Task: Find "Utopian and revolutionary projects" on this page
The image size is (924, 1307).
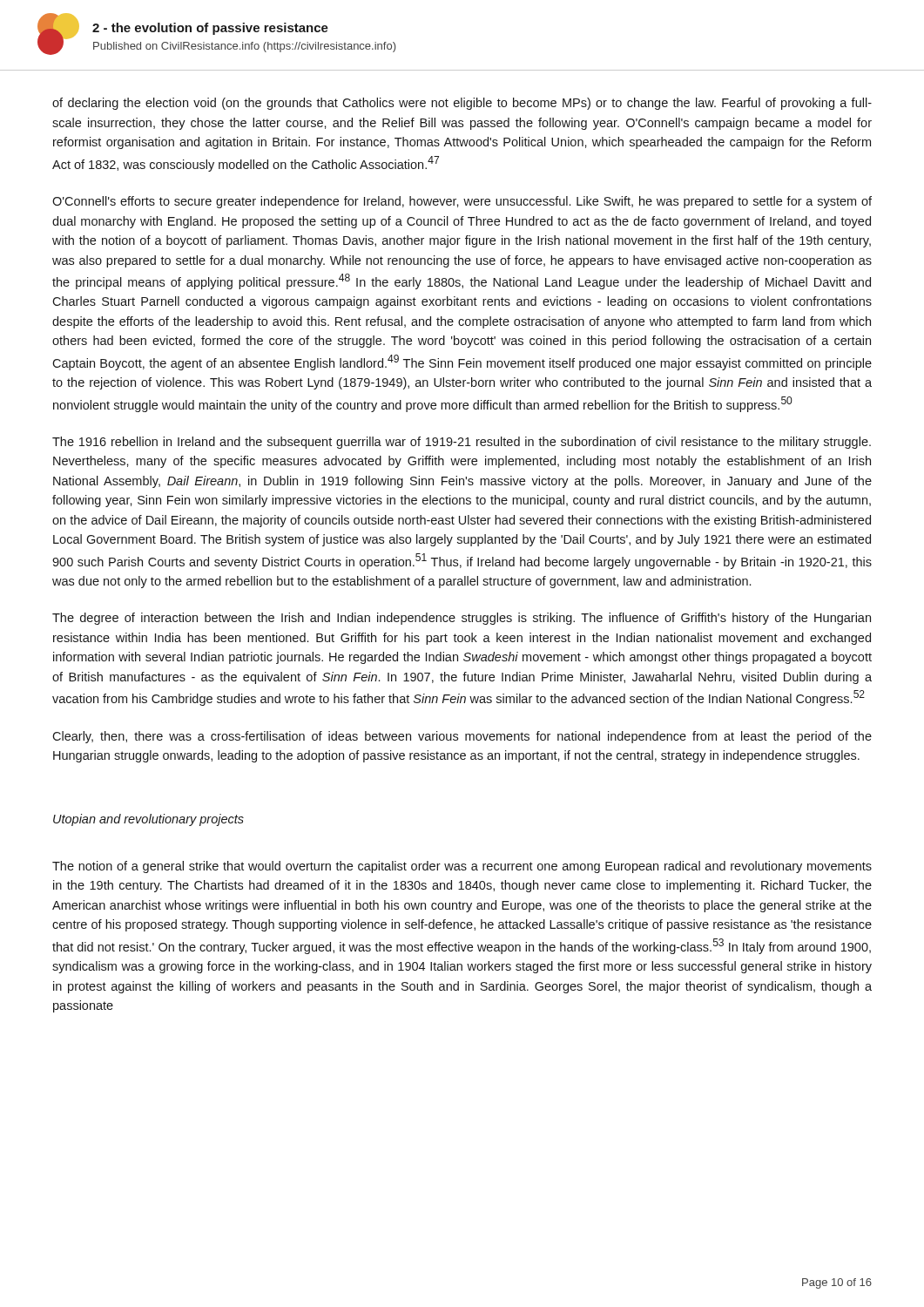Action: click(148, 819)
